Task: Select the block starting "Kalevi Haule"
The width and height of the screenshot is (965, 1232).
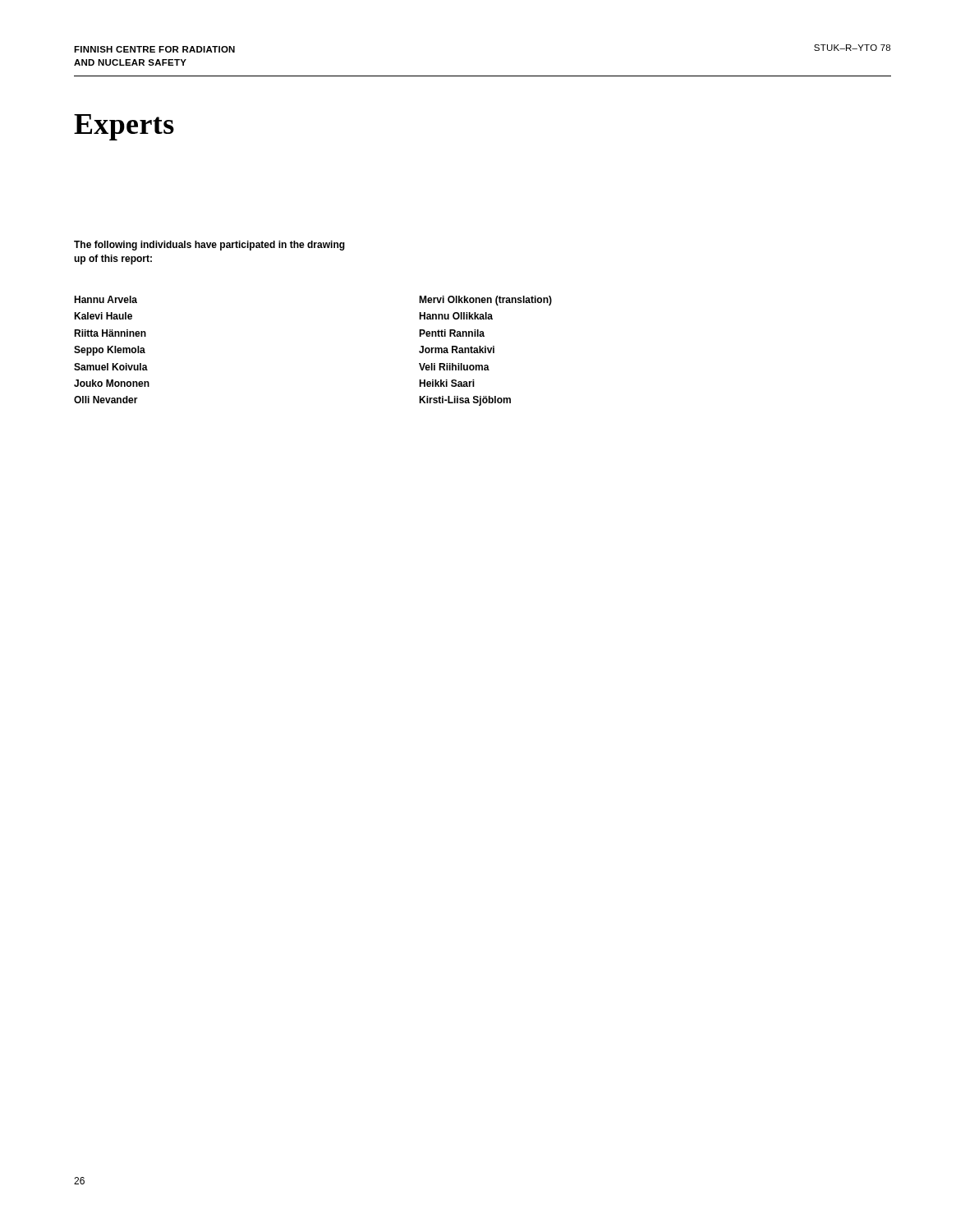Action: 103,317
